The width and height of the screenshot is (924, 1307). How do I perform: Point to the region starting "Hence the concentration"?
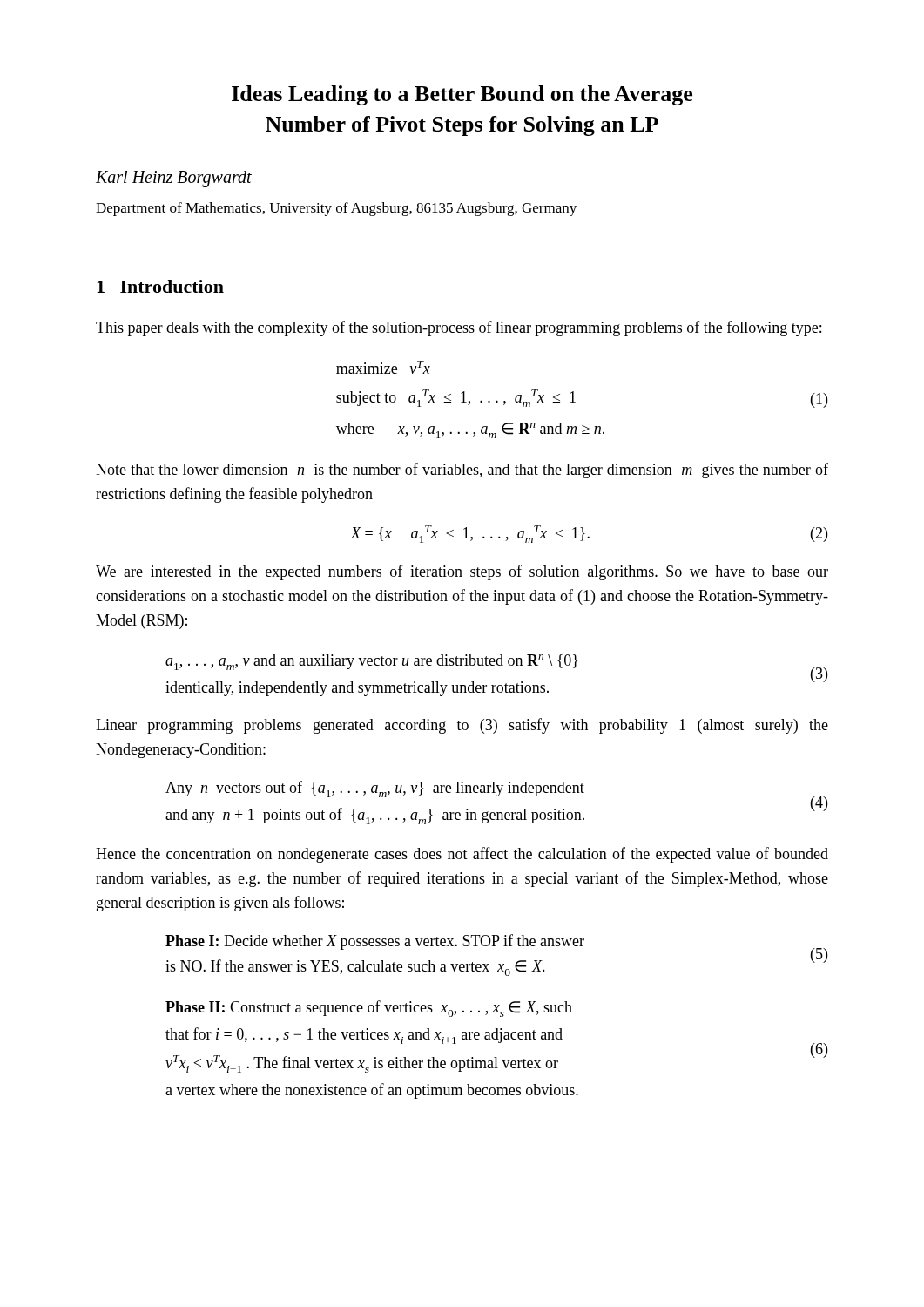point(462,878)
